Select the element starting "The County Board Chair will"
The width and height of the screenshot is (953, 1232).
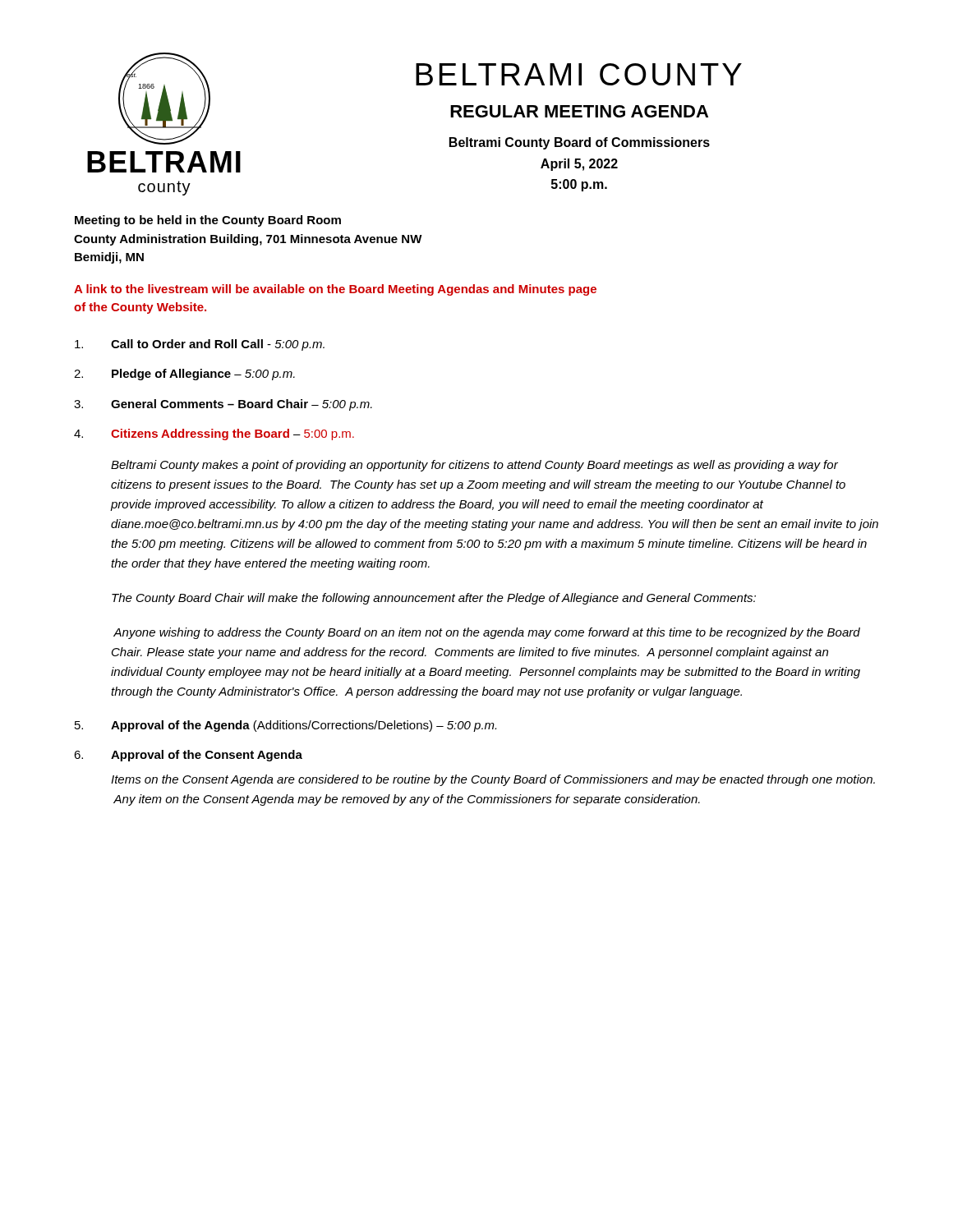tap(495, 598)
